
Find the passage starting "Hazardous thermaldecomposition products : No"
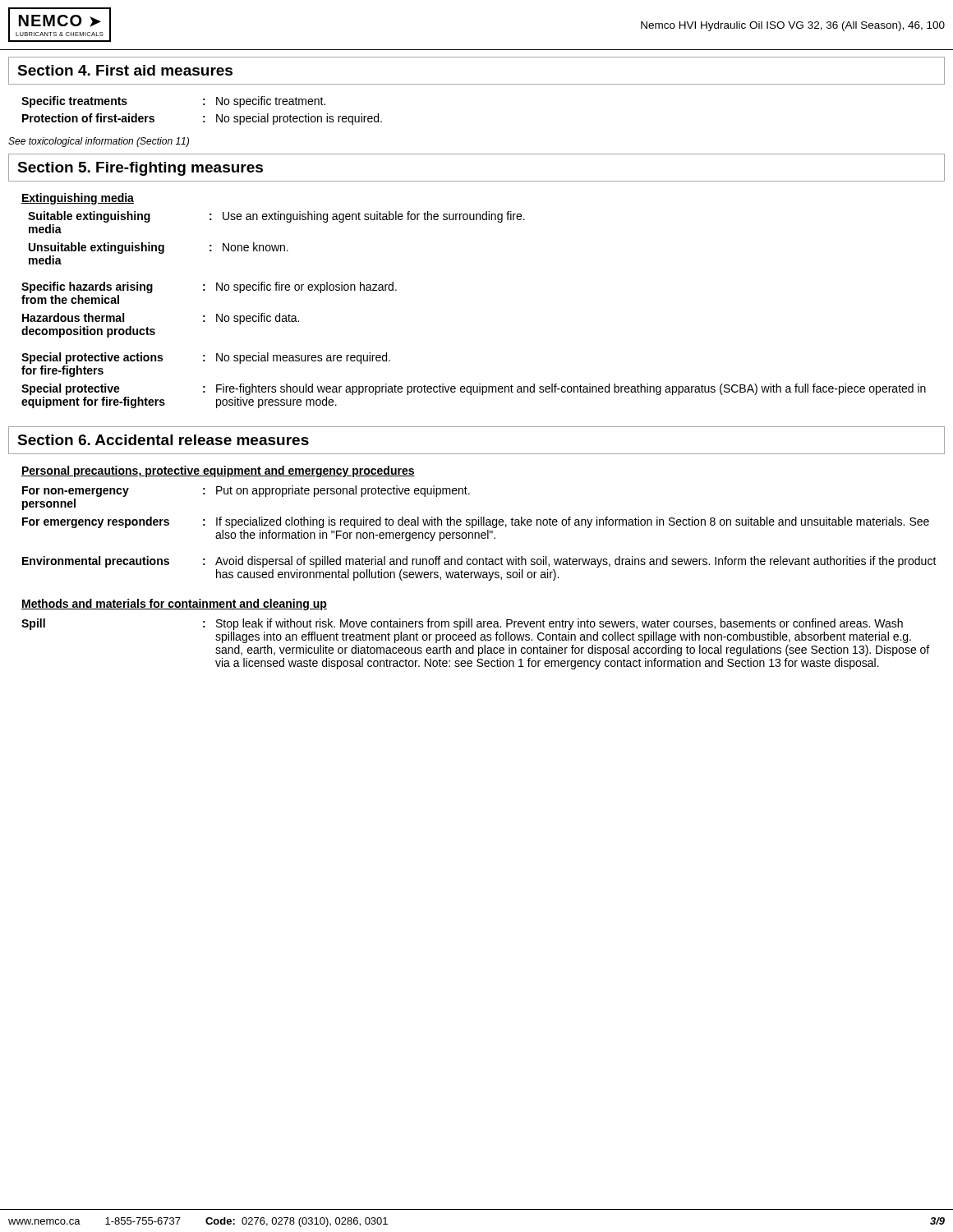161,324
